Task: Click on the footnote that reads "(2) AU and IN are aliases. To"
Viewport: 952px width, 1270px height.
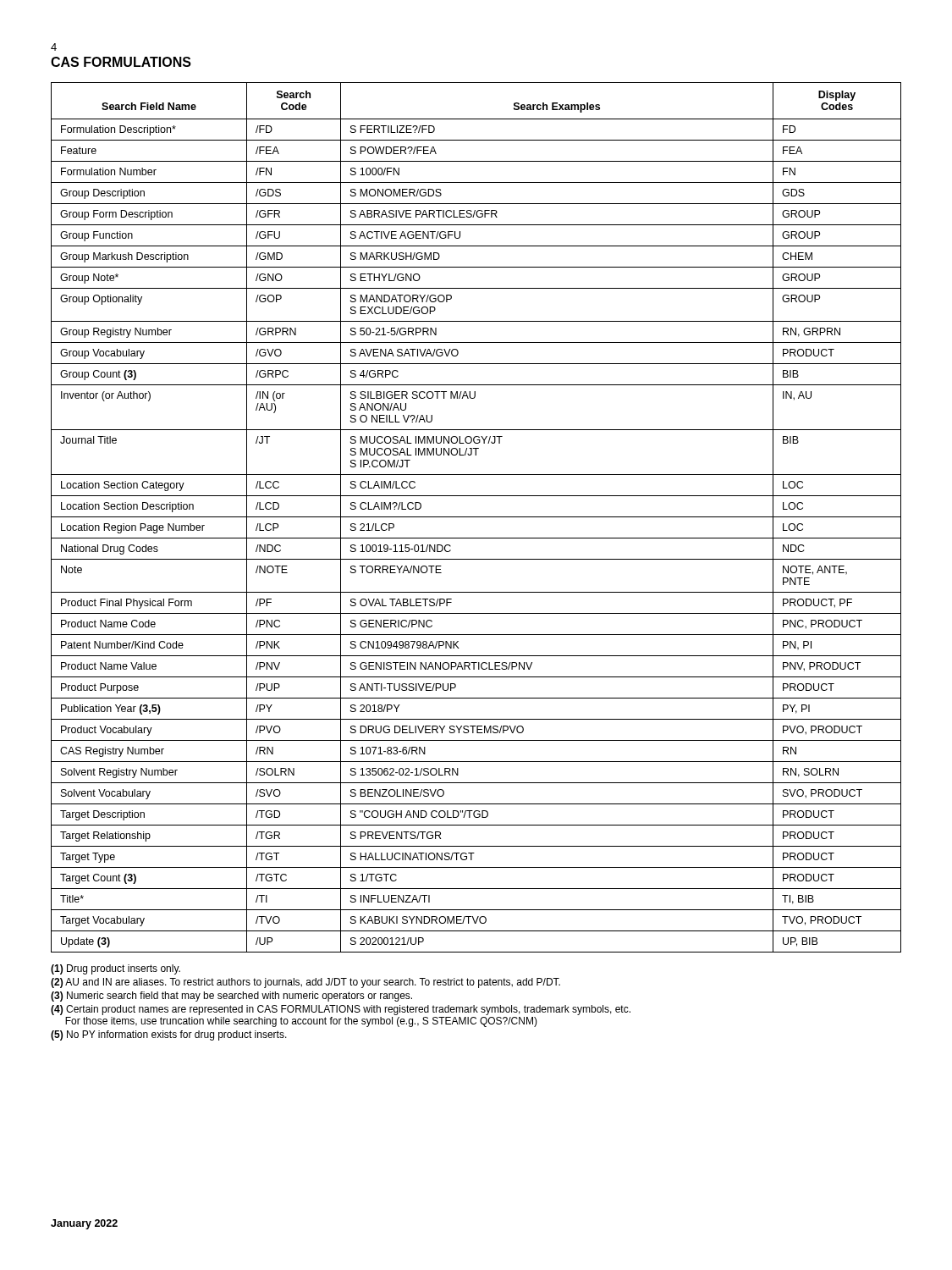Action: point(306,982)
